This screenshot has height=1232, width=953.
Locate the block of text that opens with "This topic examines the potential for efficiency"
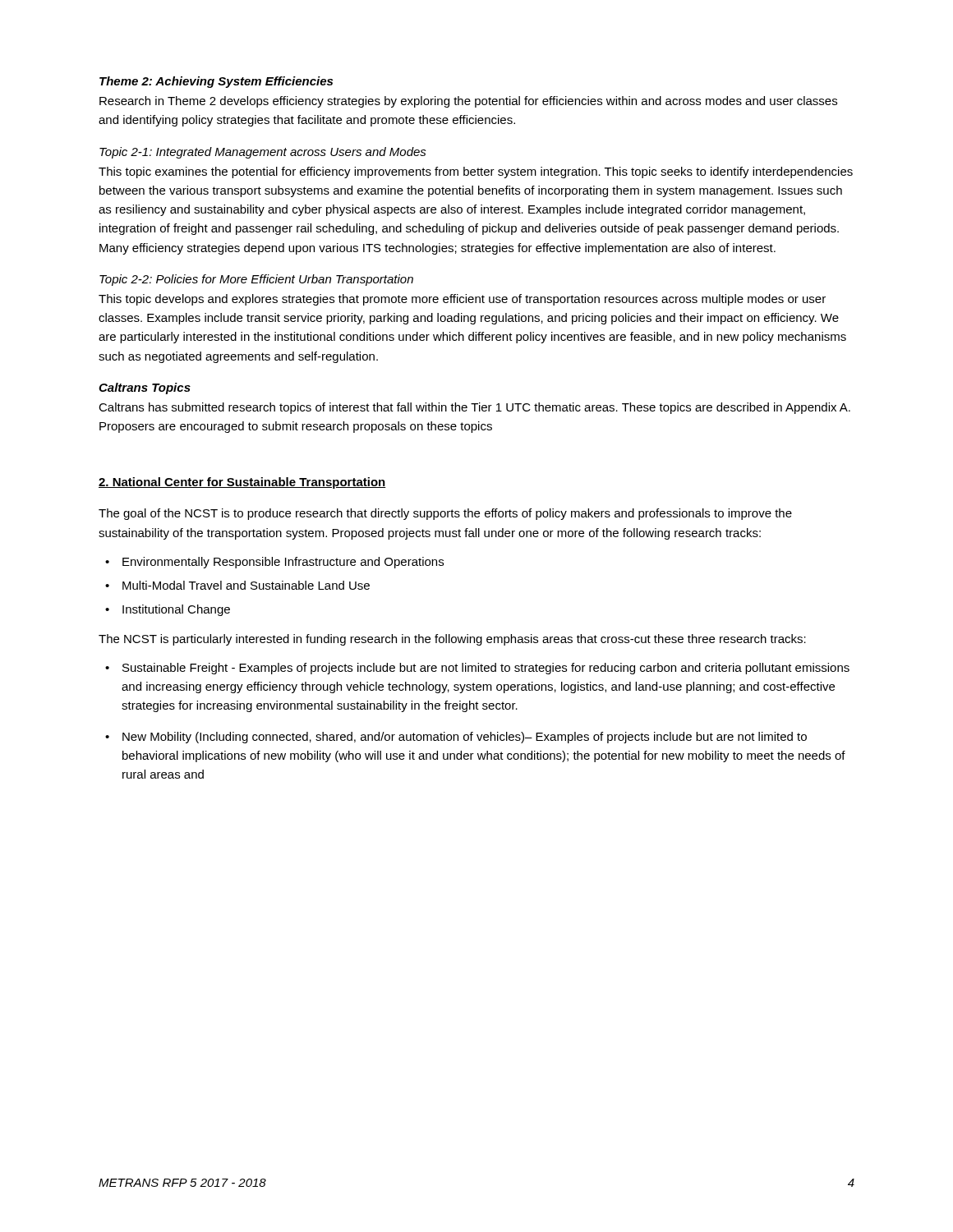(x=476, y=209)
